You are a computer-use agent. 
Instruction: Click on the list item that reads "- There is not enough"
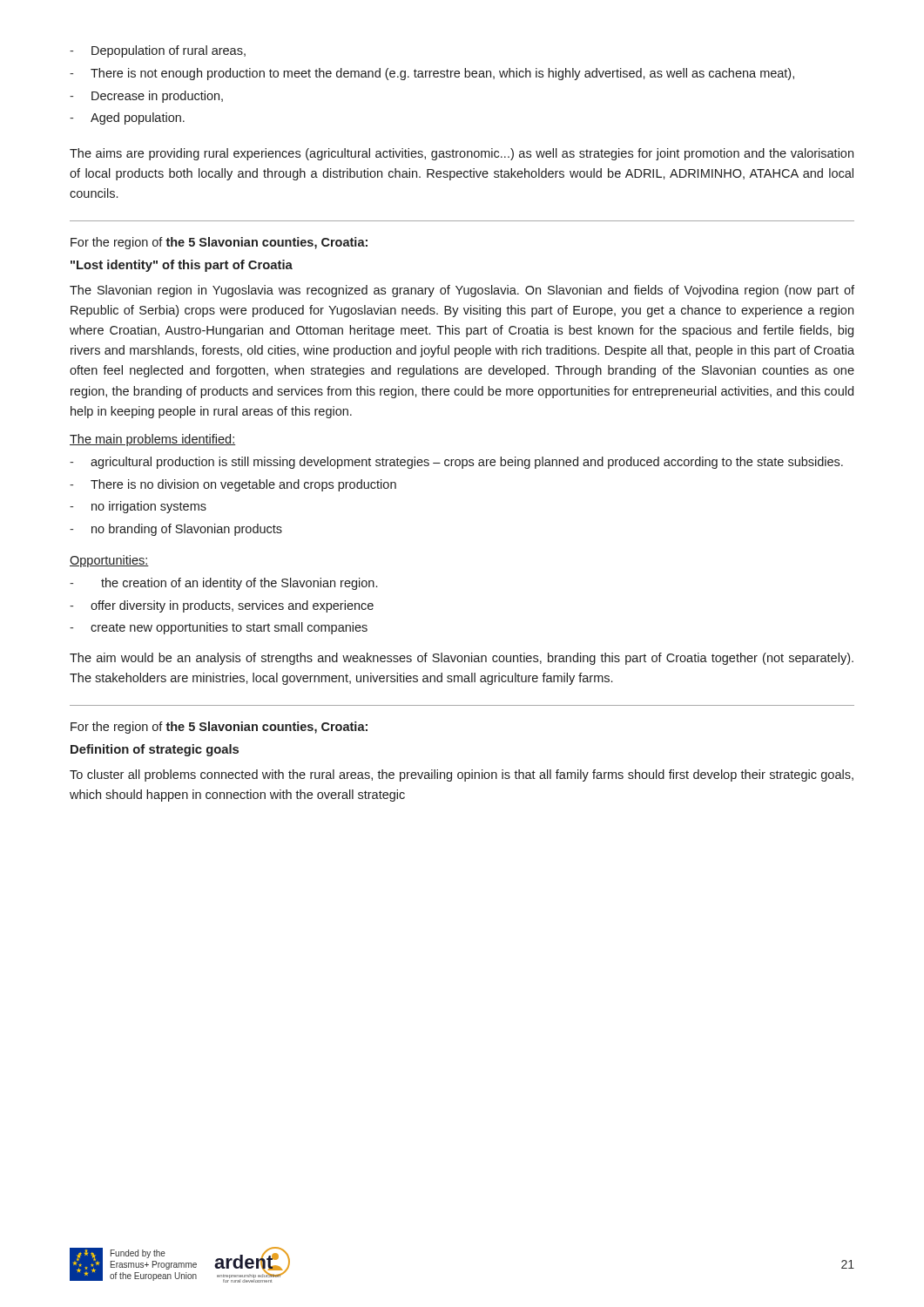[462, 74]
